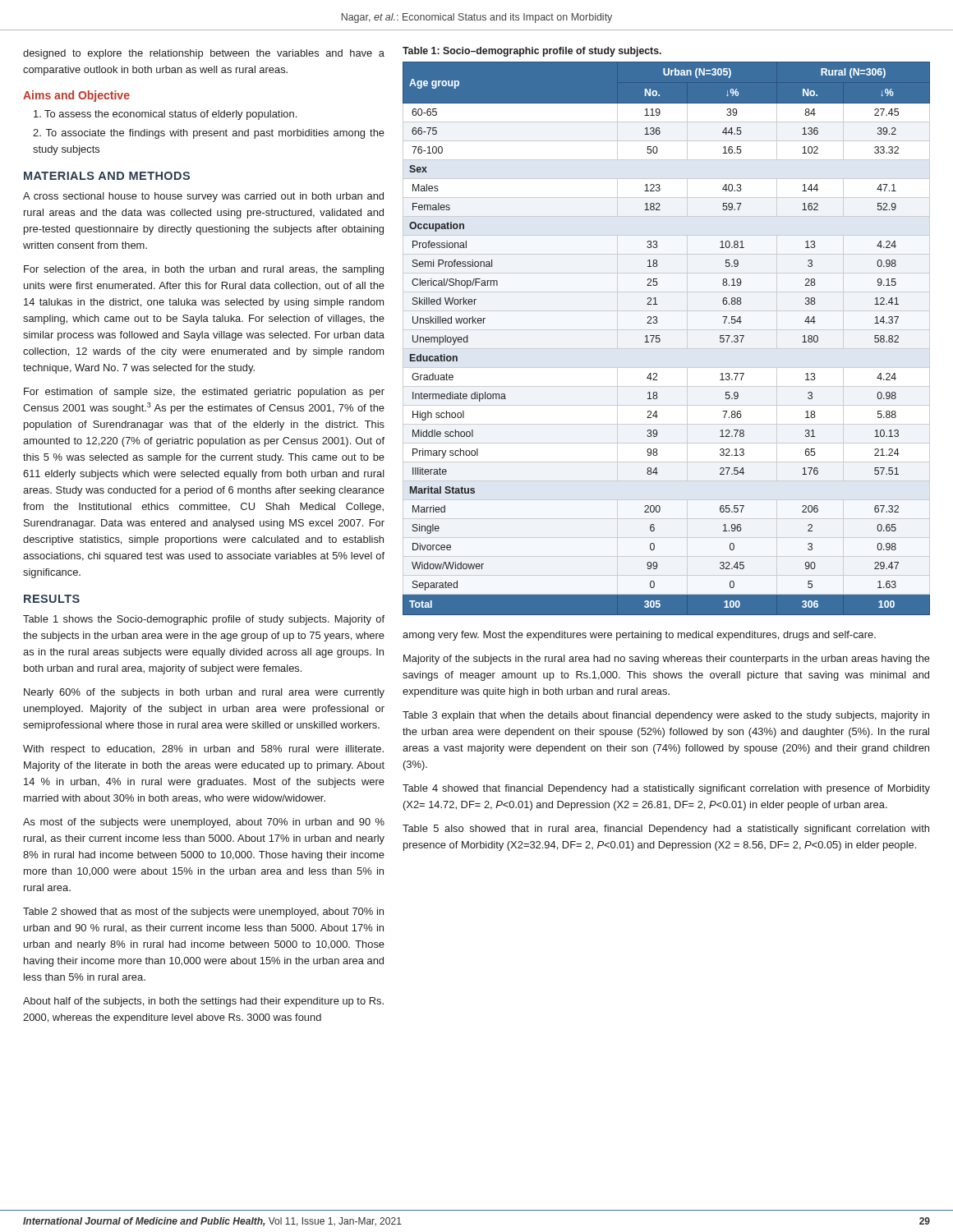This screenshot has width=953, height=1232.
Task: Point to the block starting "2. To associate the"
Action: pos(209,141)
